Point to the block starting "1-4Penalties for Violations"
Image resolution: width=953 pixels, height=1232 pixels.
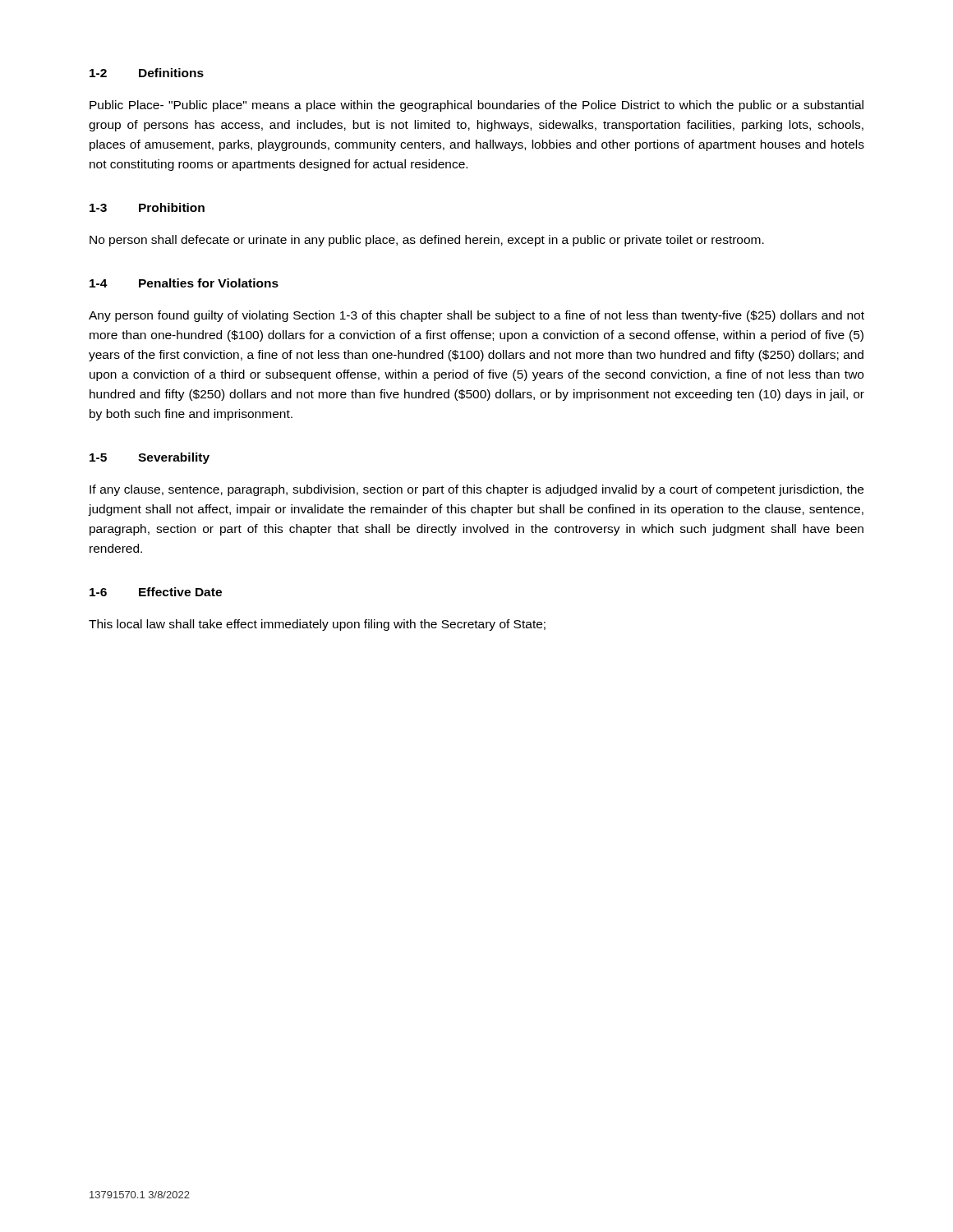pyautogui.click(x=184, y=283)
